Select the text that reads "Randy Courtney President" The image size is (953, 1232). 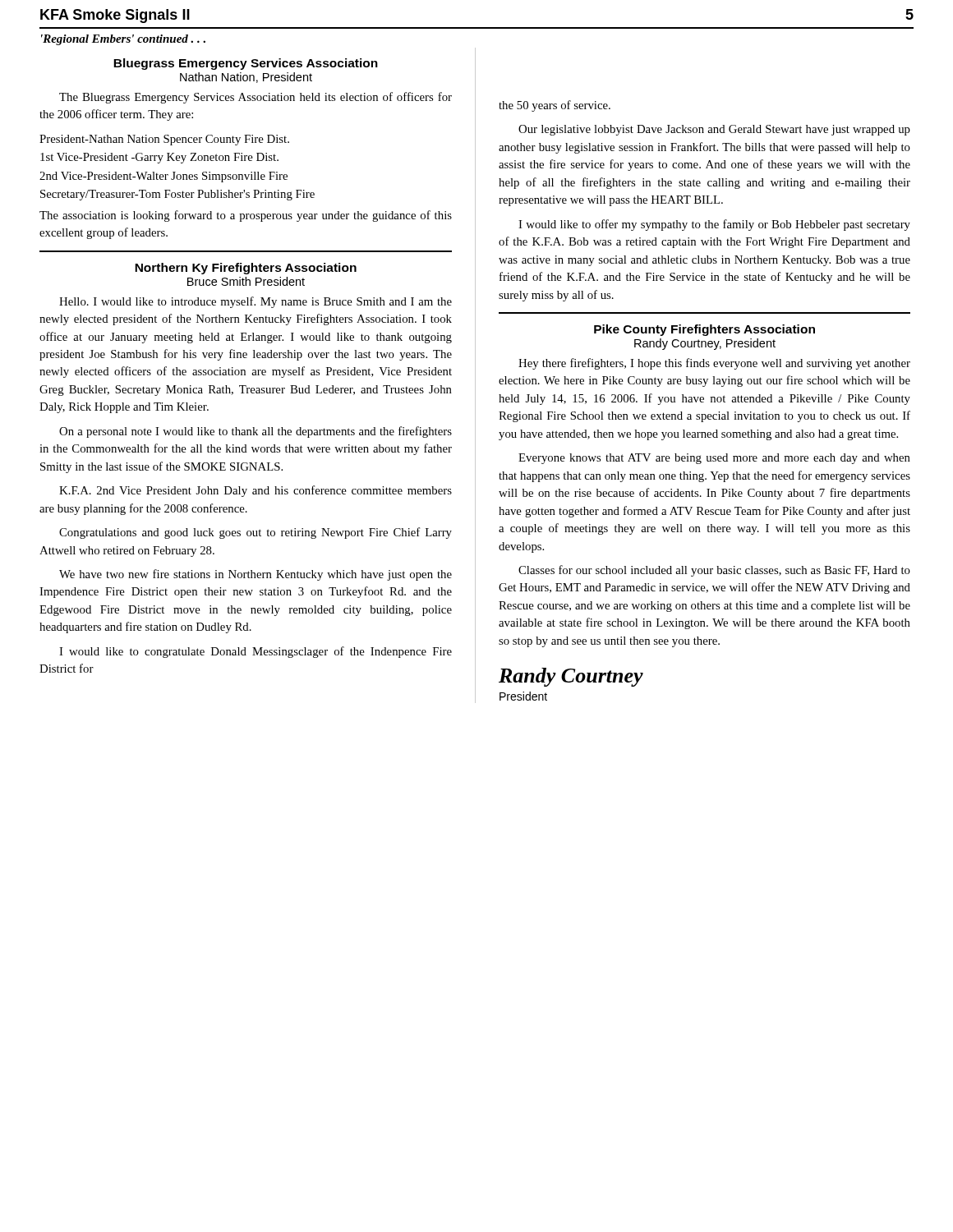coord(571,677)
